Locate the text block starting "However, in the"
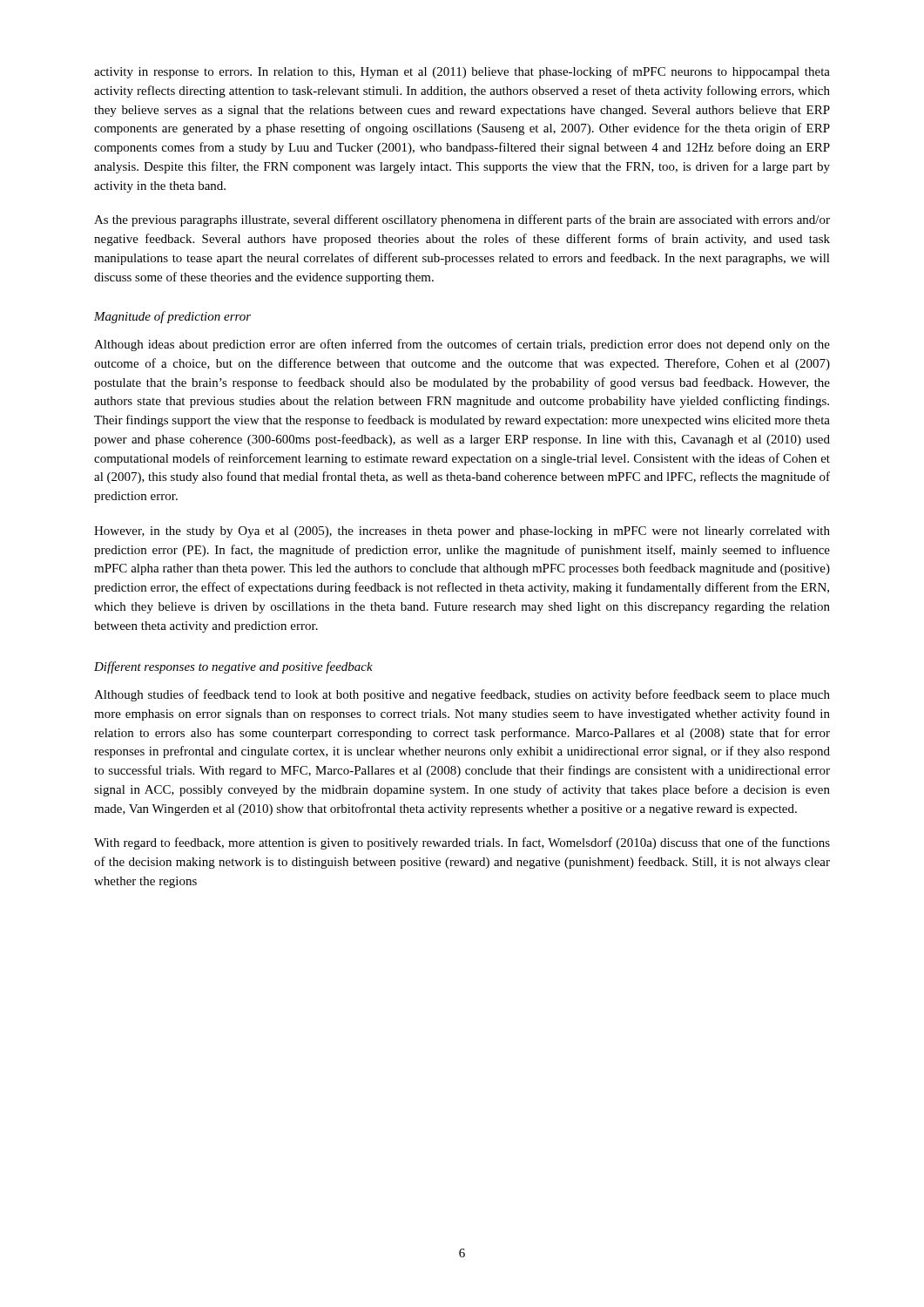Image resolution: width=924 pixels, height=1307 pixels. tap(462, 578)
